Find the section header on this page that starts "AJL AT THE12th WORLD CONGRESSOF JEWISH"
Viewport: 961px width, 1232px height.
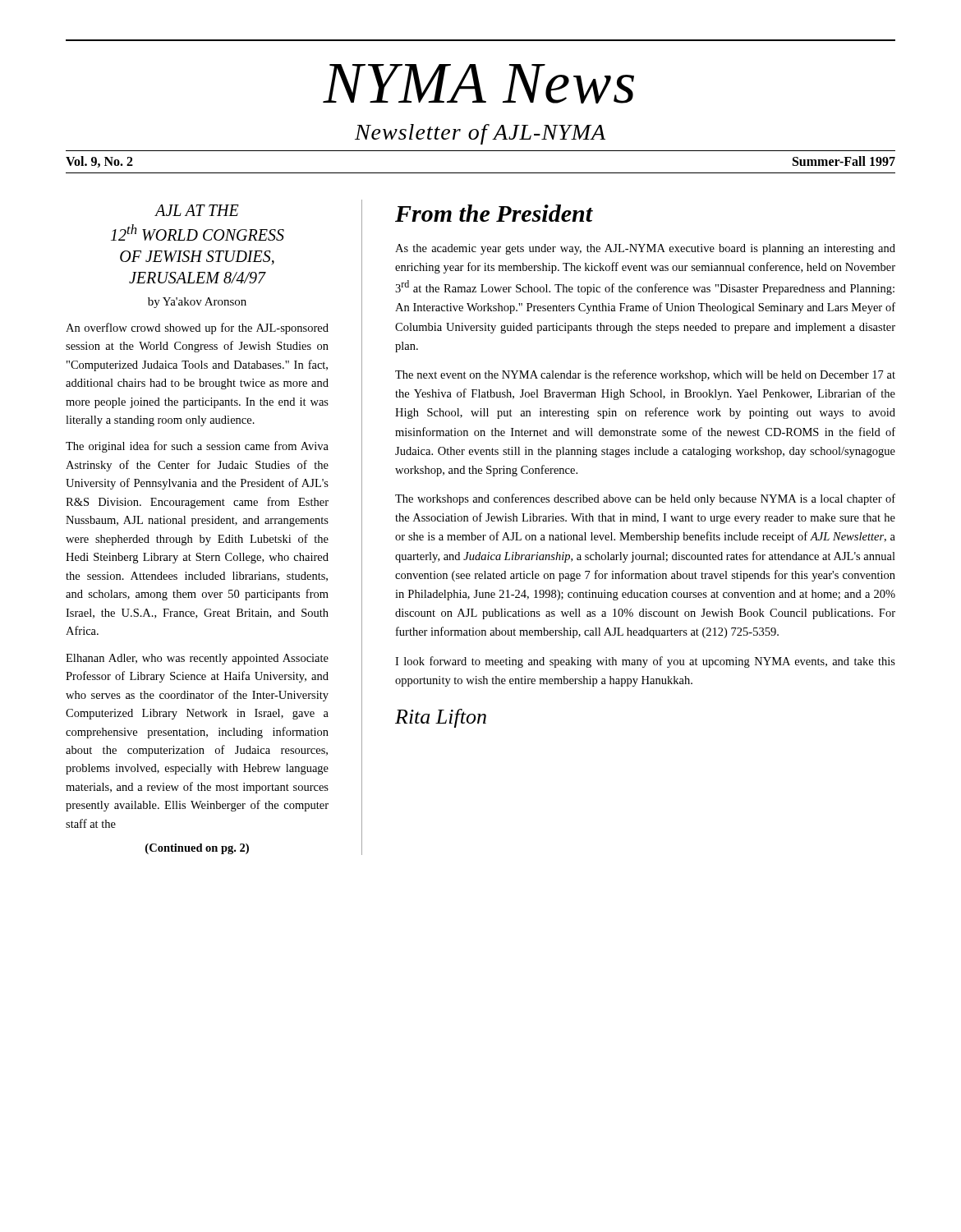197,244
